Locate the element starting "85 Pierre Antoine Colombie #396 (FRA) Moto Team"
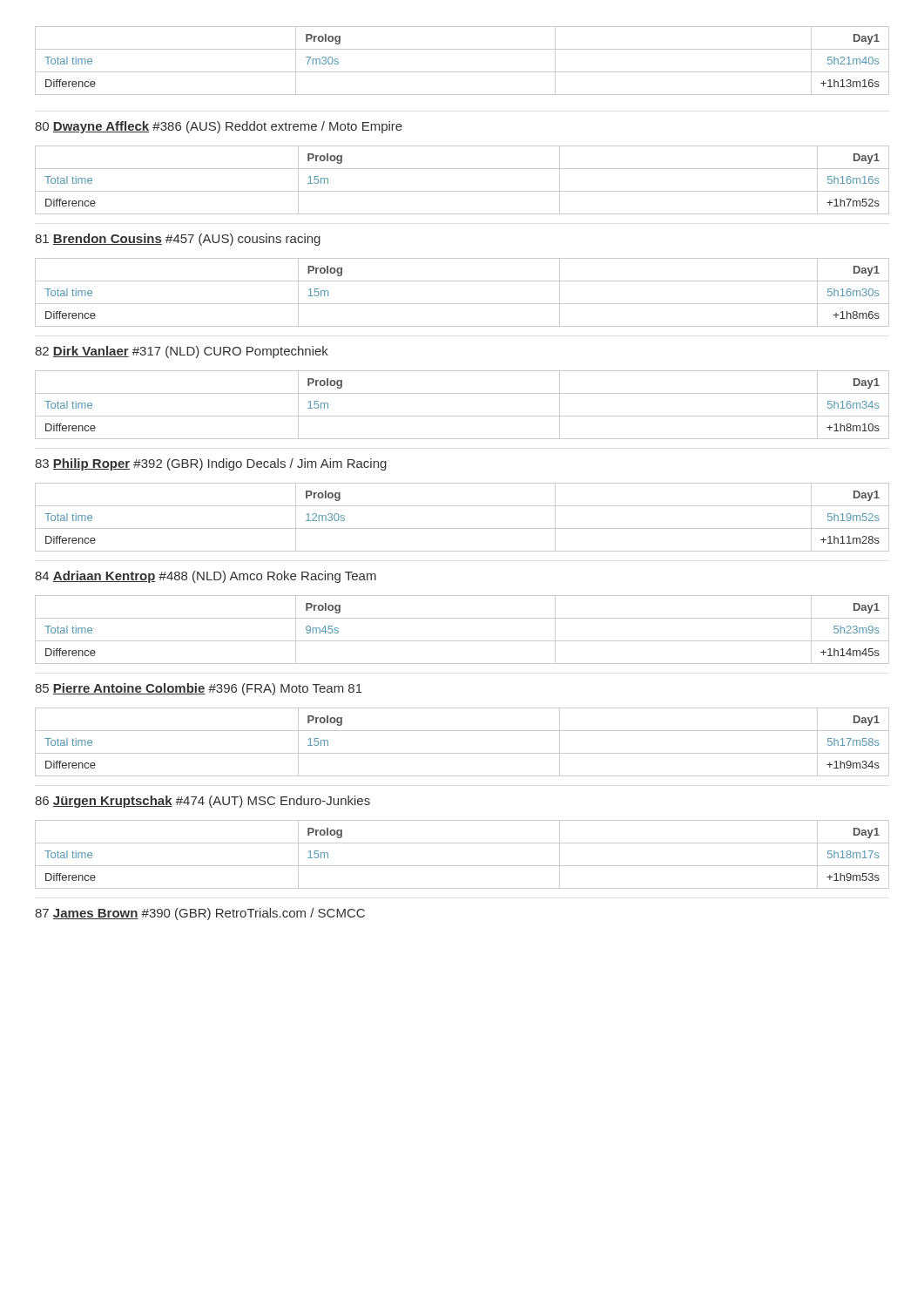The height and width of the screenshot is (1307, 924). click(199, 688)
